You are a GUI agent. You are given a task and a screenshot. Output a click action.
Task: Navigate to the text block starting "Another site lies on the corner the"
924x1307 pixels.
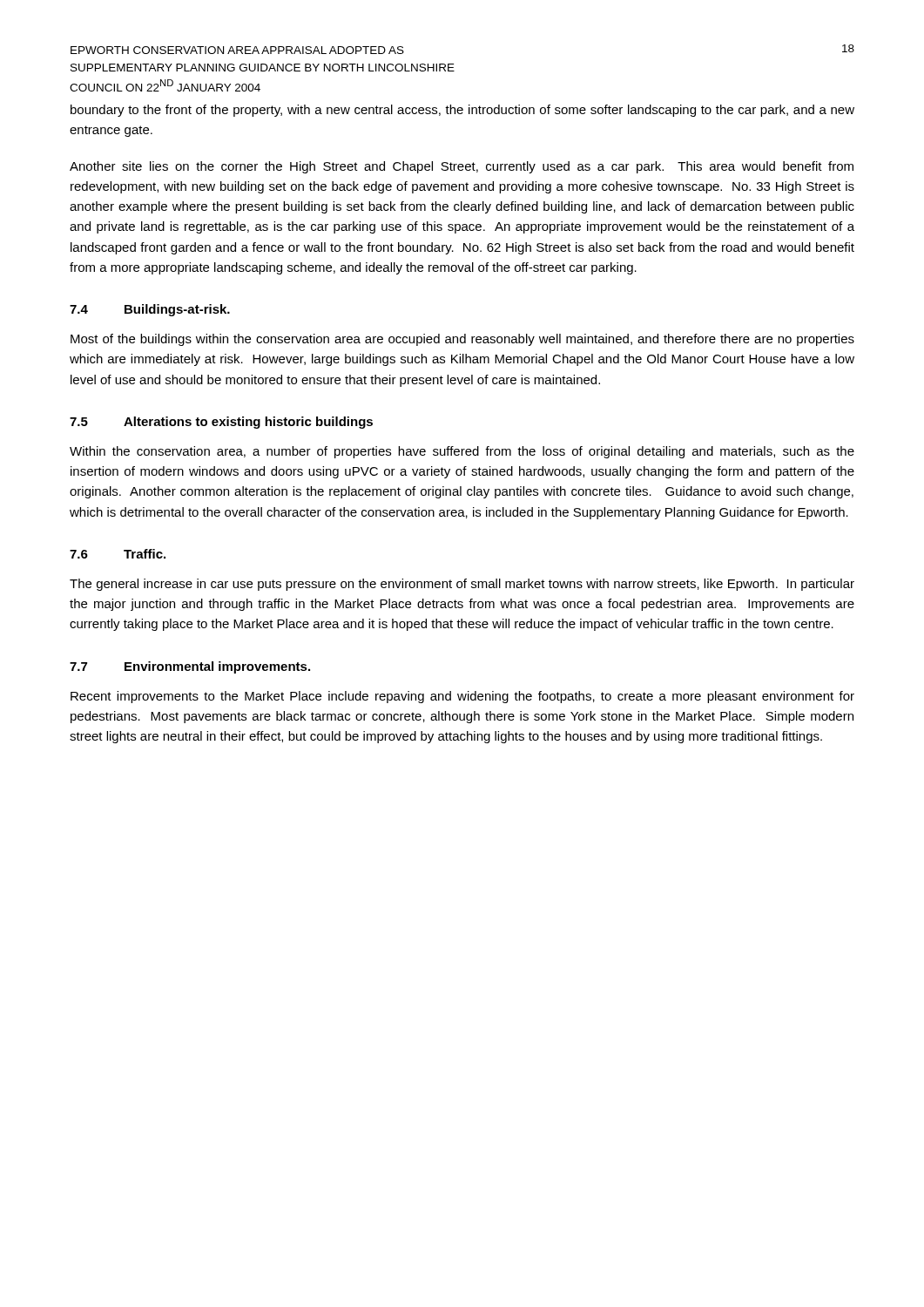[462, 216]
